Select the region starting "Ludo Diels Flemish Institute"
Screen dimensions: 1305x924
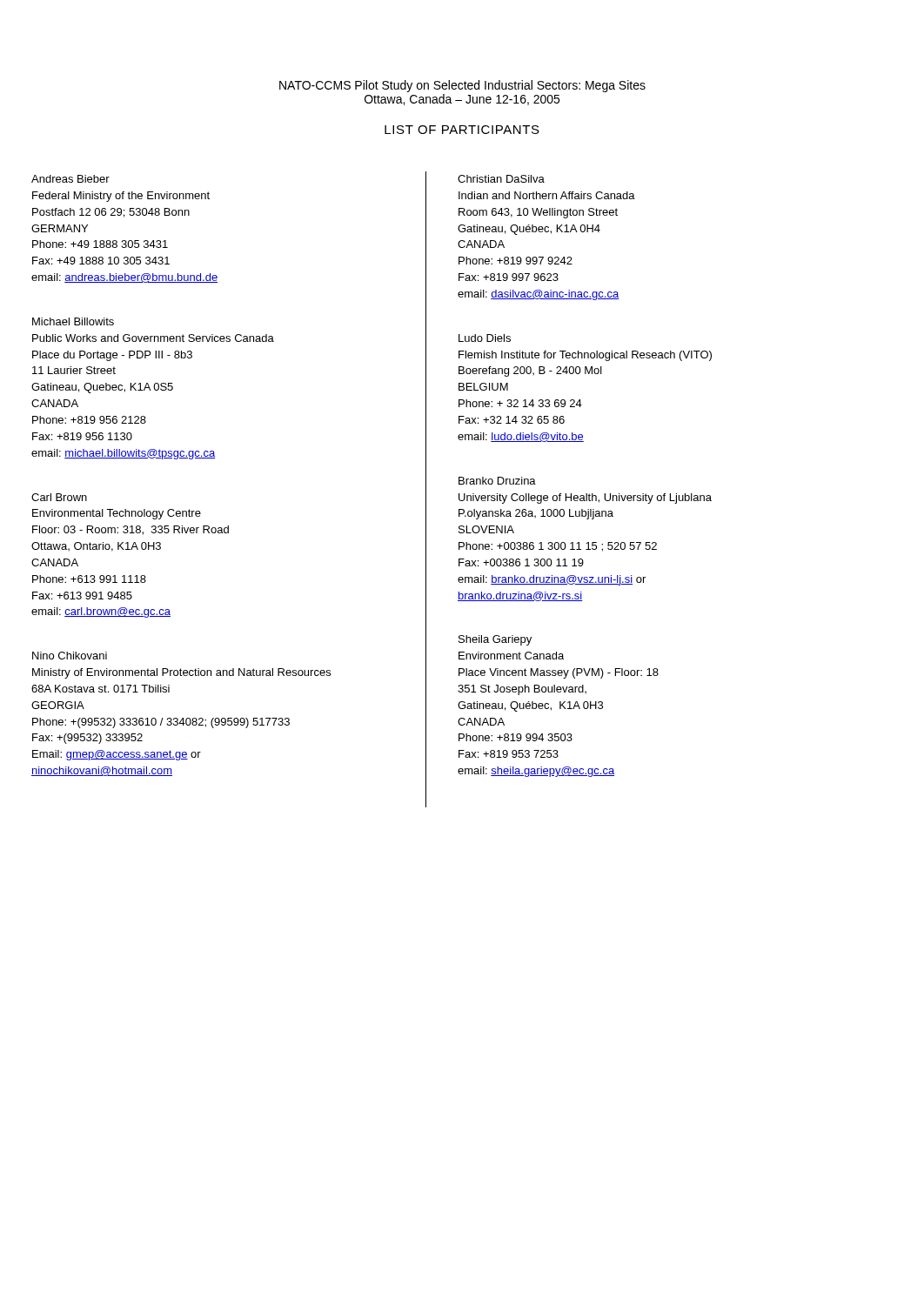pyautogui.click(x=485, y=338)
